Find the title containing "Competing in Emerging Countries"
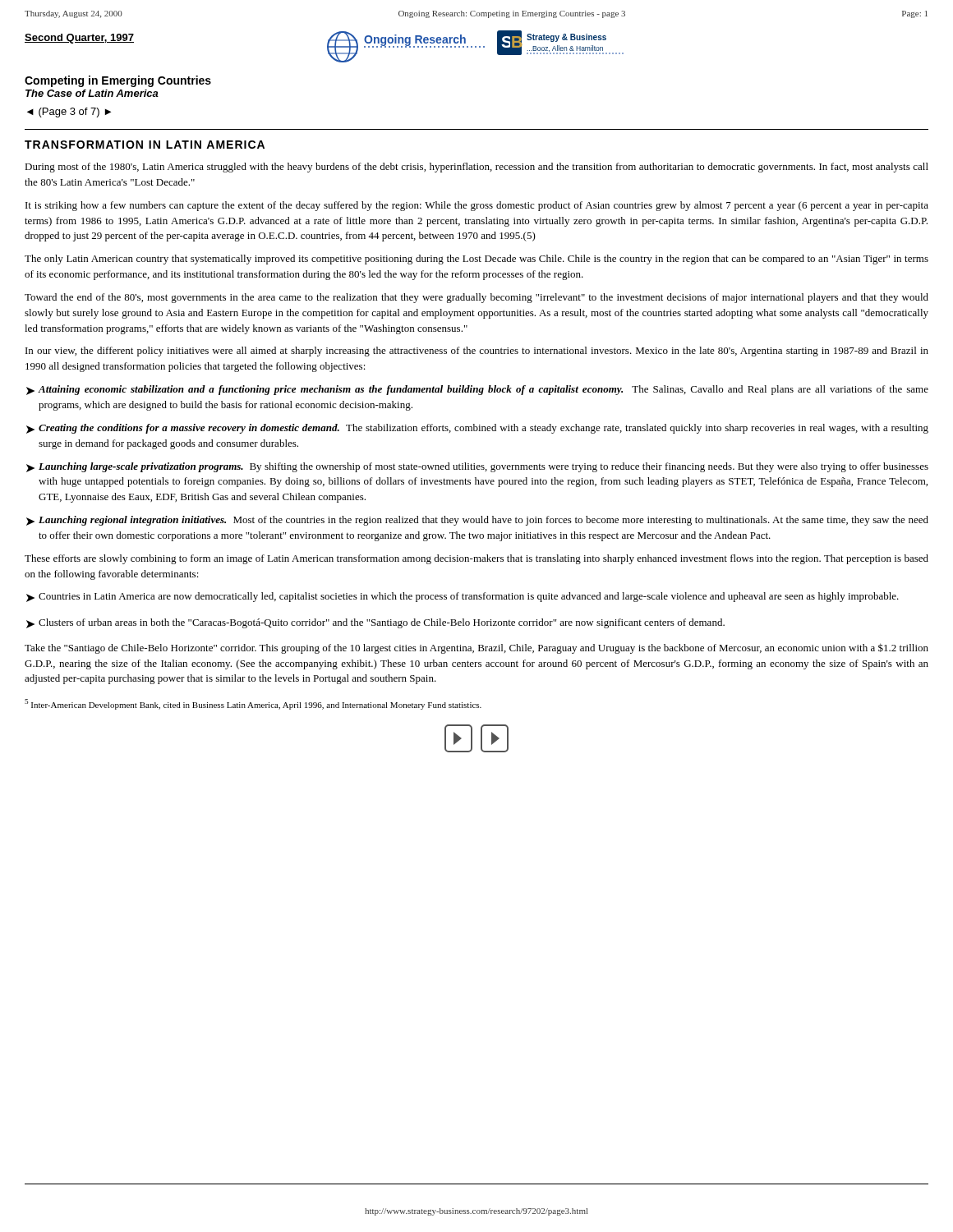Image resolution: width=953 pixels, height=1232 pixels. (x=118, y=87)
